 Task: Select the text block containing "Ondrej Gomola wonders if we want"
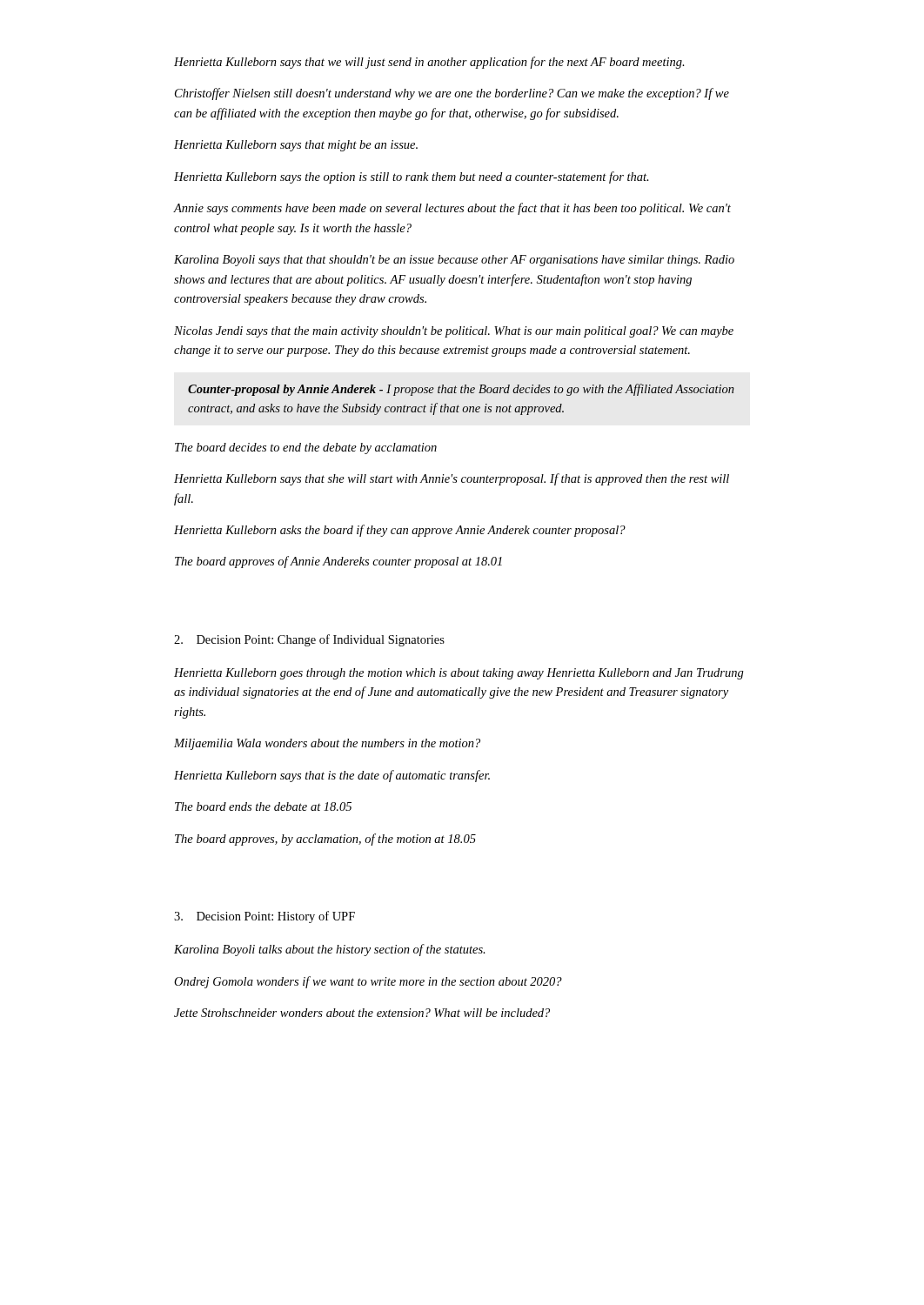click(x=368, y=981)
